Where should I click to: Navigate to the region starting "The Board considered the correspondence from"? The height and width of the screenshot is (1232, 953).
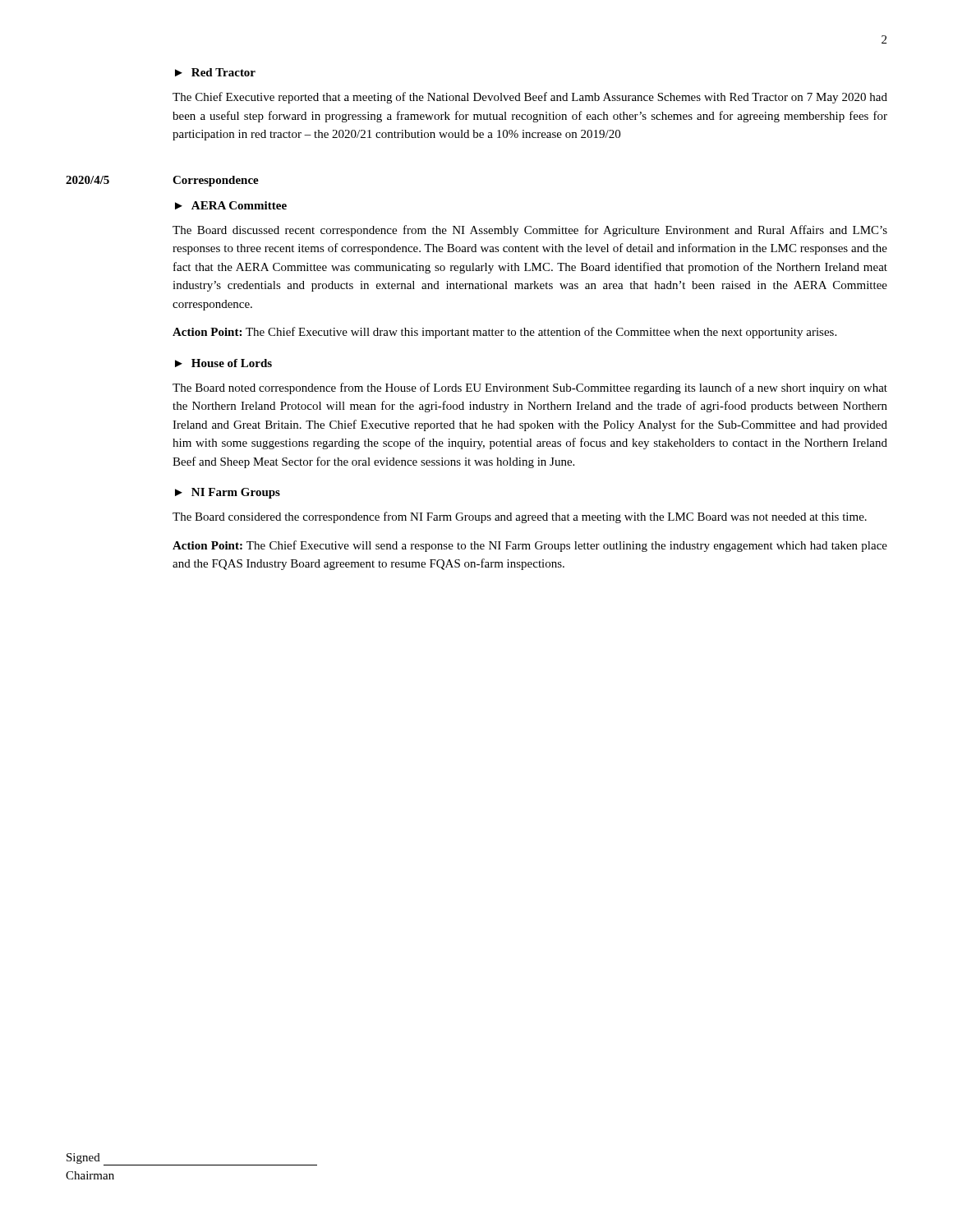pyautogui.click(x=520, y=517)
